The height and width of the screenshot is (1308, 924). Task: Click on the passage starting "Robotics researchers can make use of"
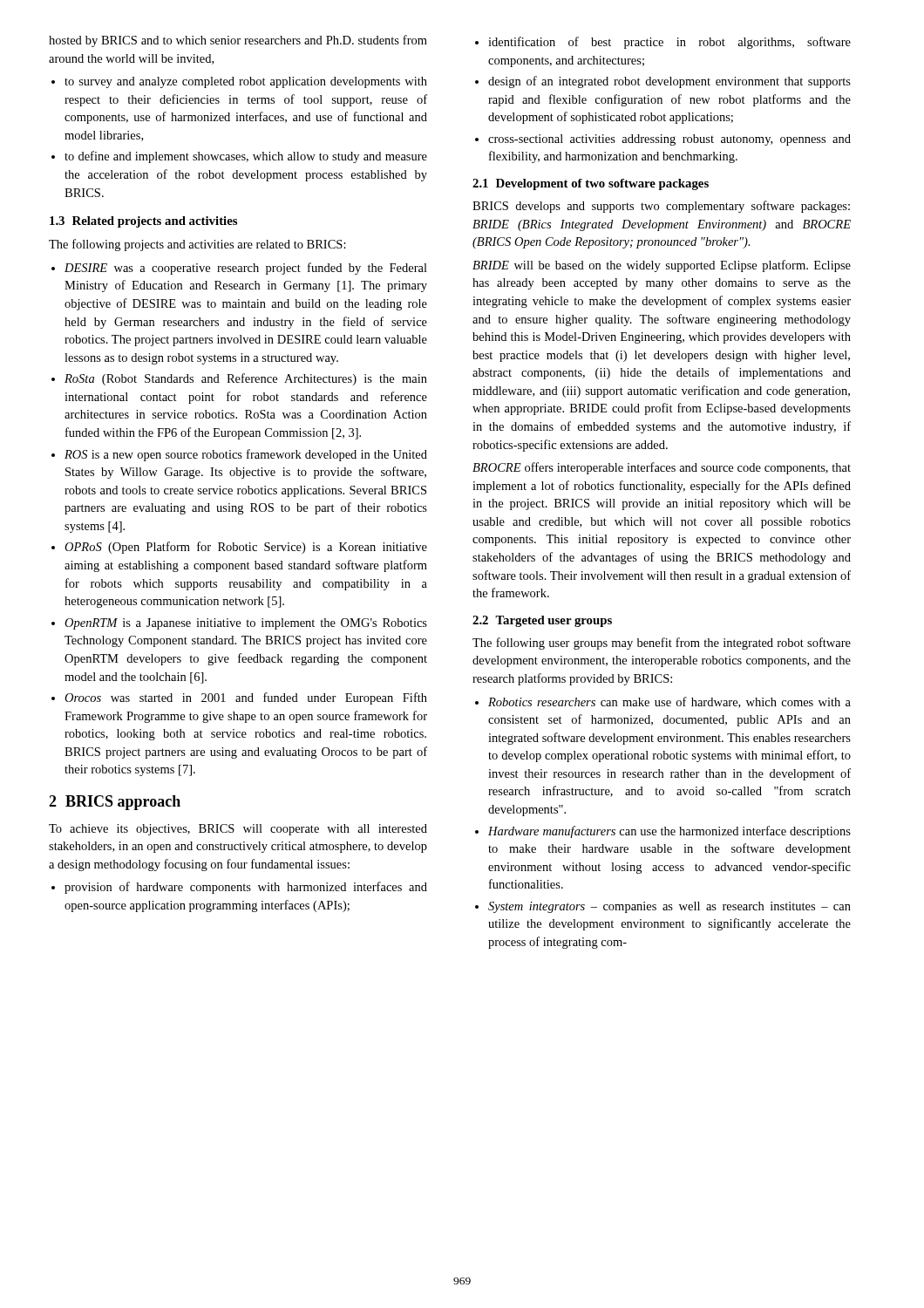click(662, 756)
